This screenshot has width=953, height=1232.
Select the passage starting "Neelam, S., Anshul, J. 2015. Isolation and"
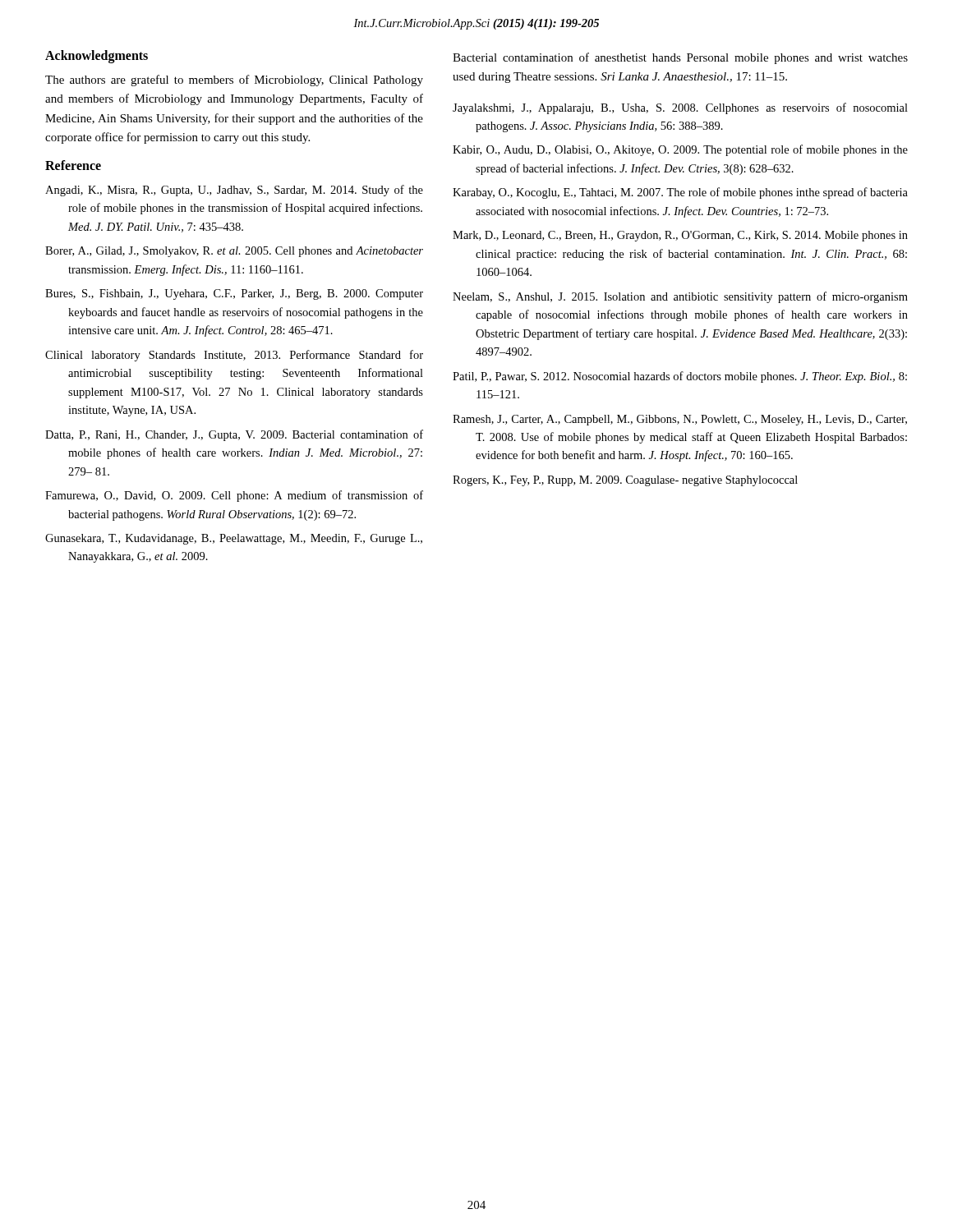coord(680,324)
